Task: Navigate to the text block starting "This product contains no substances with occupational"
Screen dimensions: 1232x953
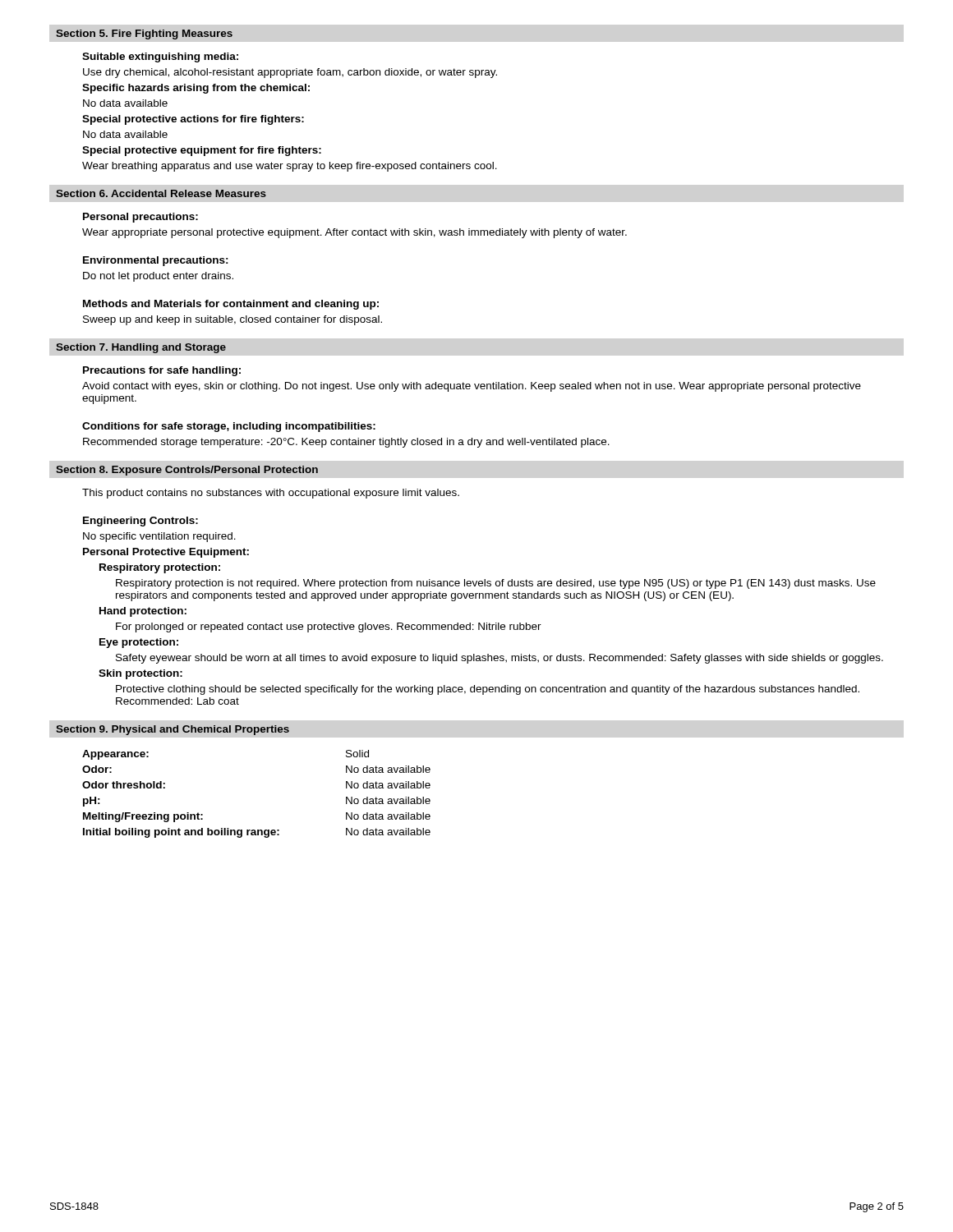Action: click(493, 597)
